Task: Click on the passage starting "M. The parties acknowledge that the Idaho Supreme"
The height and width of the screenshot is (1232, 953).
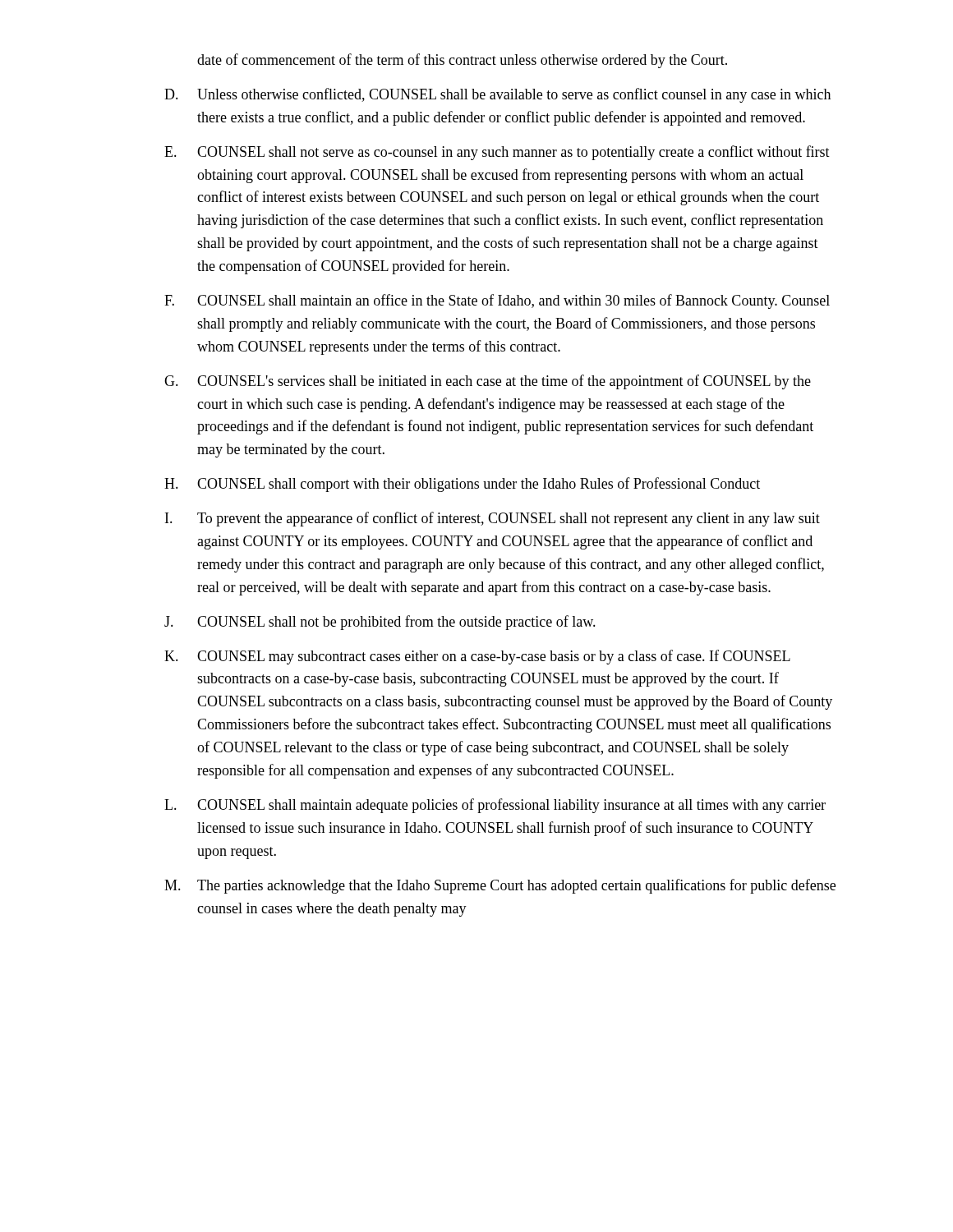Action: (x=501, y=897)
